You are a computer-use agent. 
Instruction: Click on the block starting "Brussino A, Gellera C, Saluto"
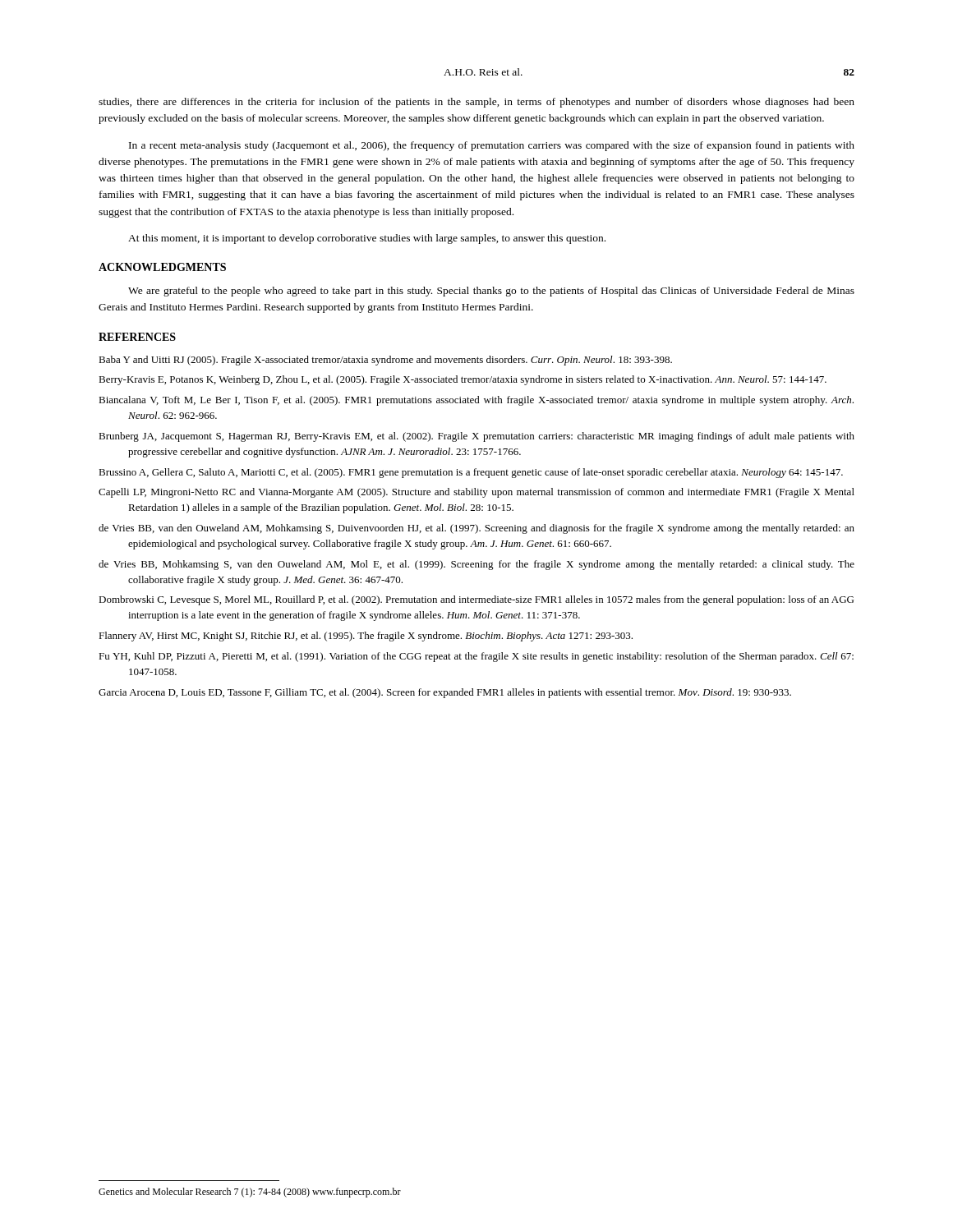click(x=471, y=471)
